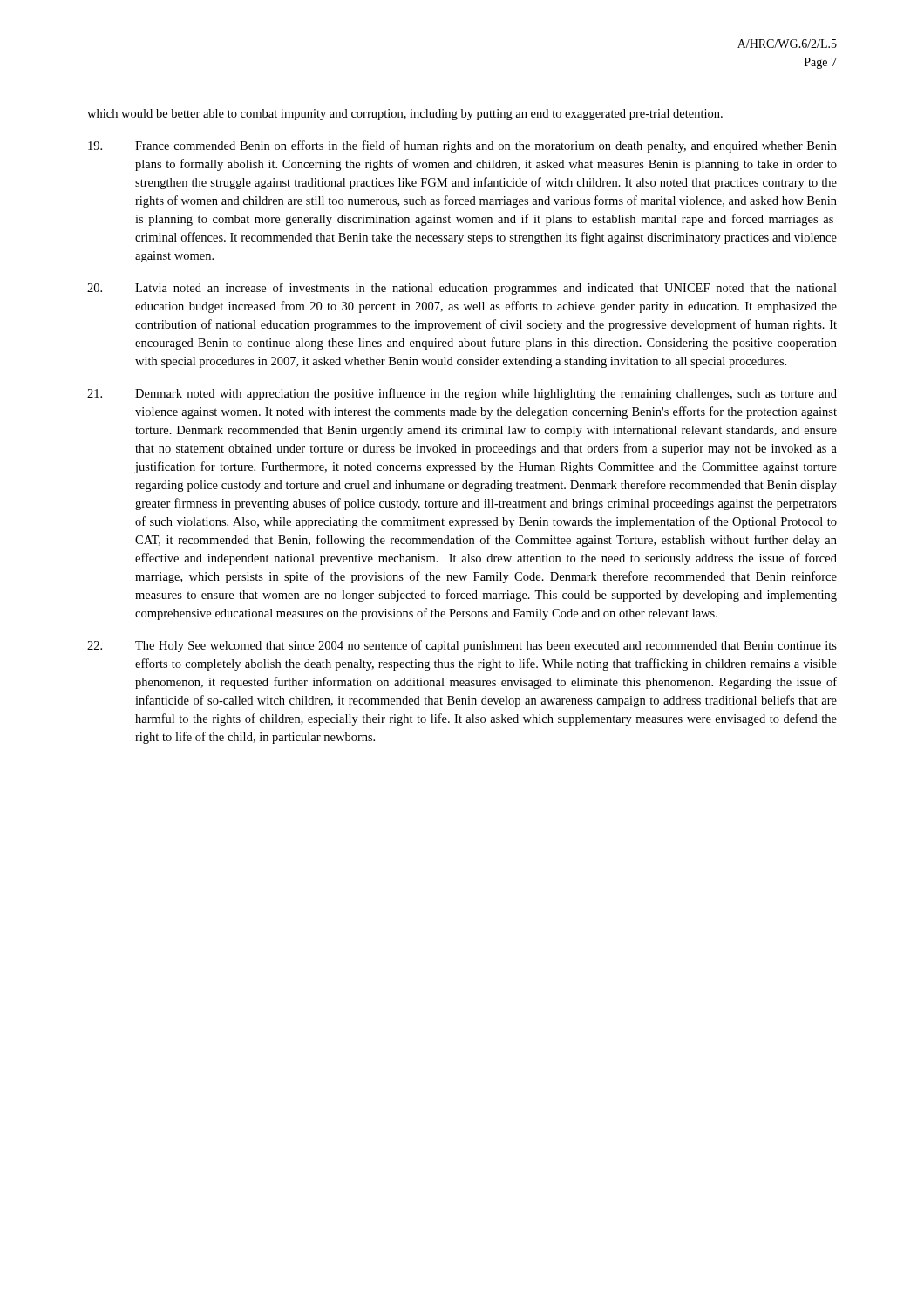The height and width of the screenshot is (1308, 924).
Task: Locate the text starting "The Holy See welcomed that since"
Action: point(462,692)
